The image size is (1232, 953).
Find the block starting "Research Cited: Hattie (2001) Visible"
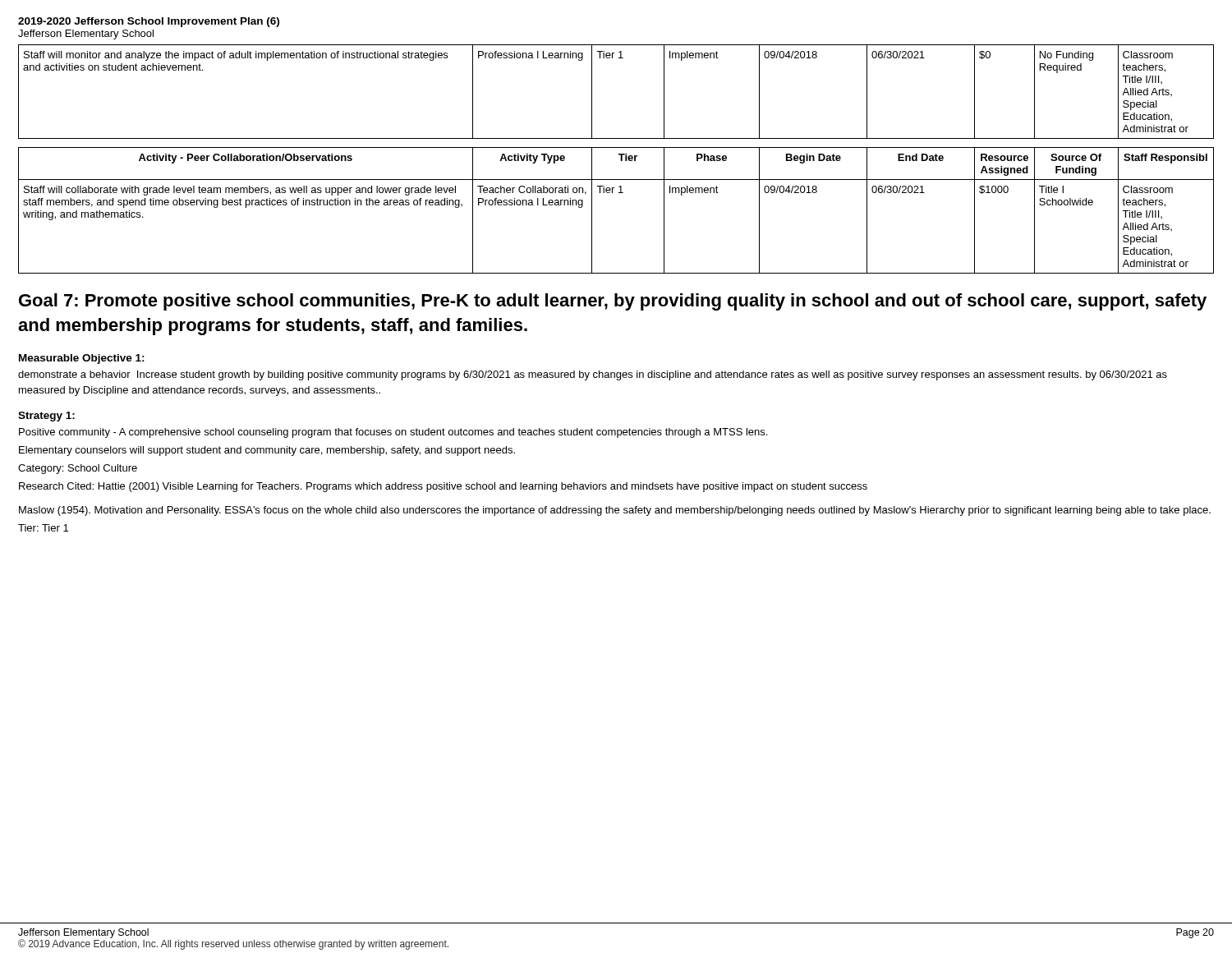(x=443, y=486)
